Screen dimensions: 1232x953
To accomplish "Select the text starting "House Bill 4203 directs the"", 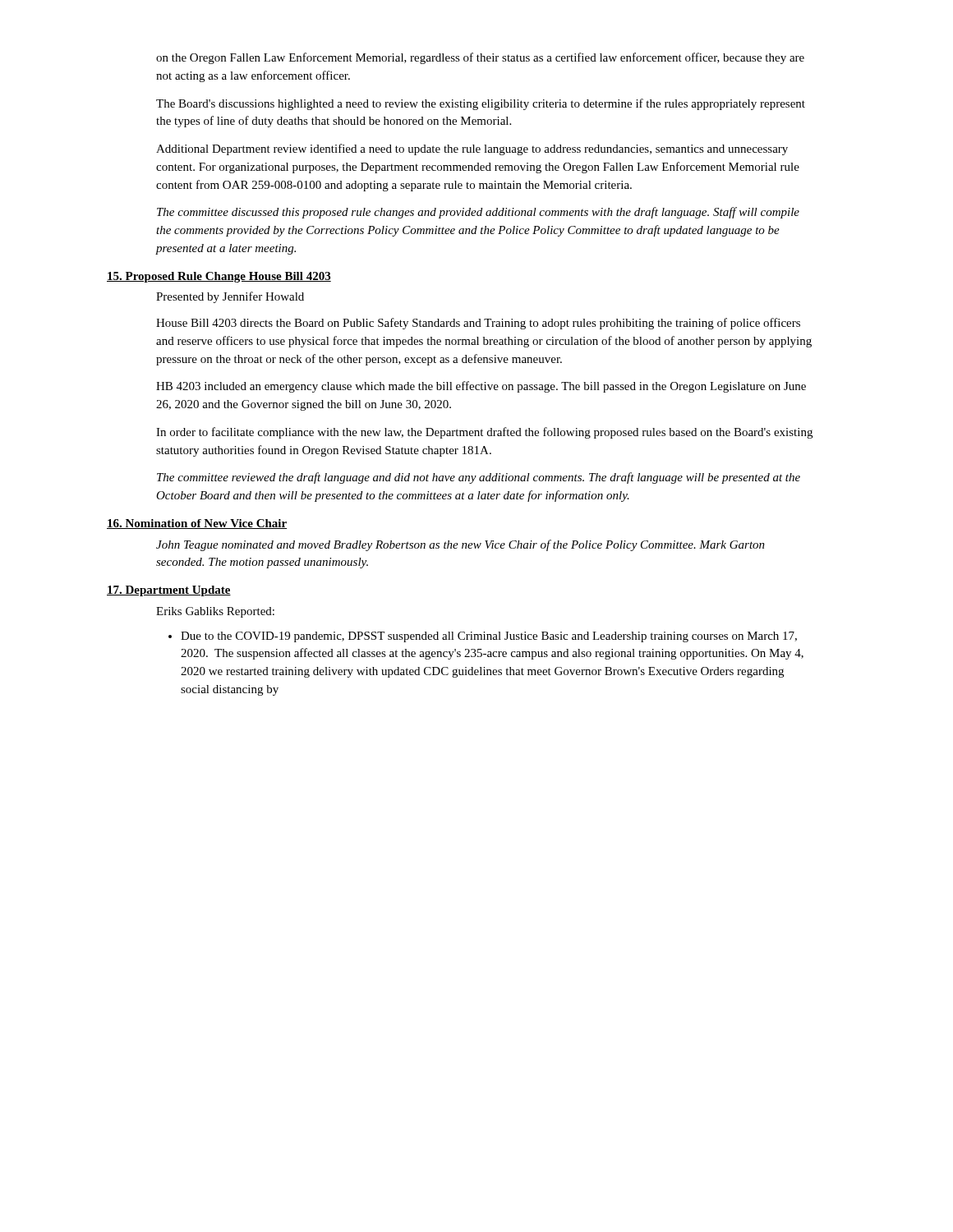I will pos(485,341).
